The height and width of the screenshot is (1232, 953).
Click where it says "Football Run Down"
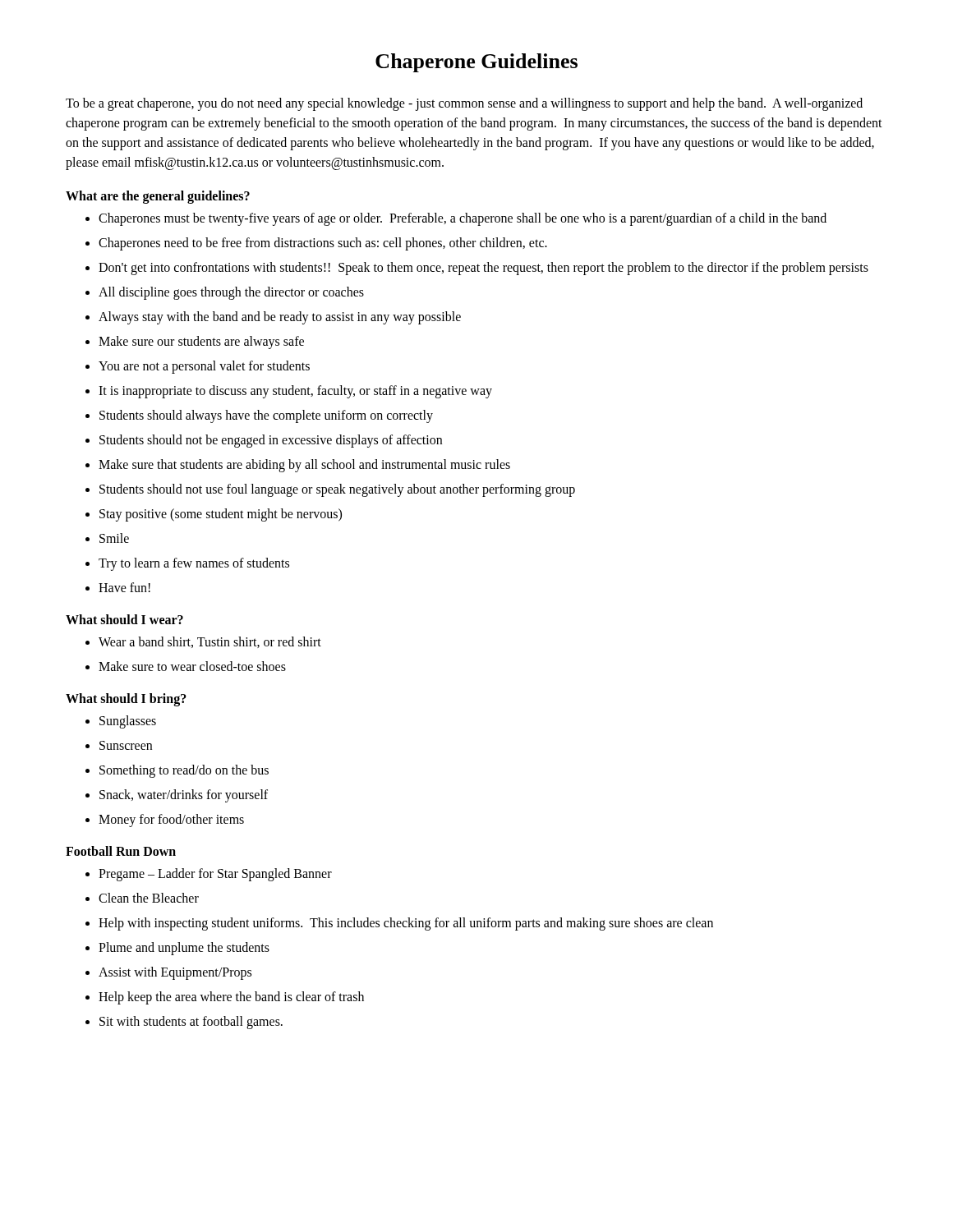pyautogui.click(x=121, y=851)
